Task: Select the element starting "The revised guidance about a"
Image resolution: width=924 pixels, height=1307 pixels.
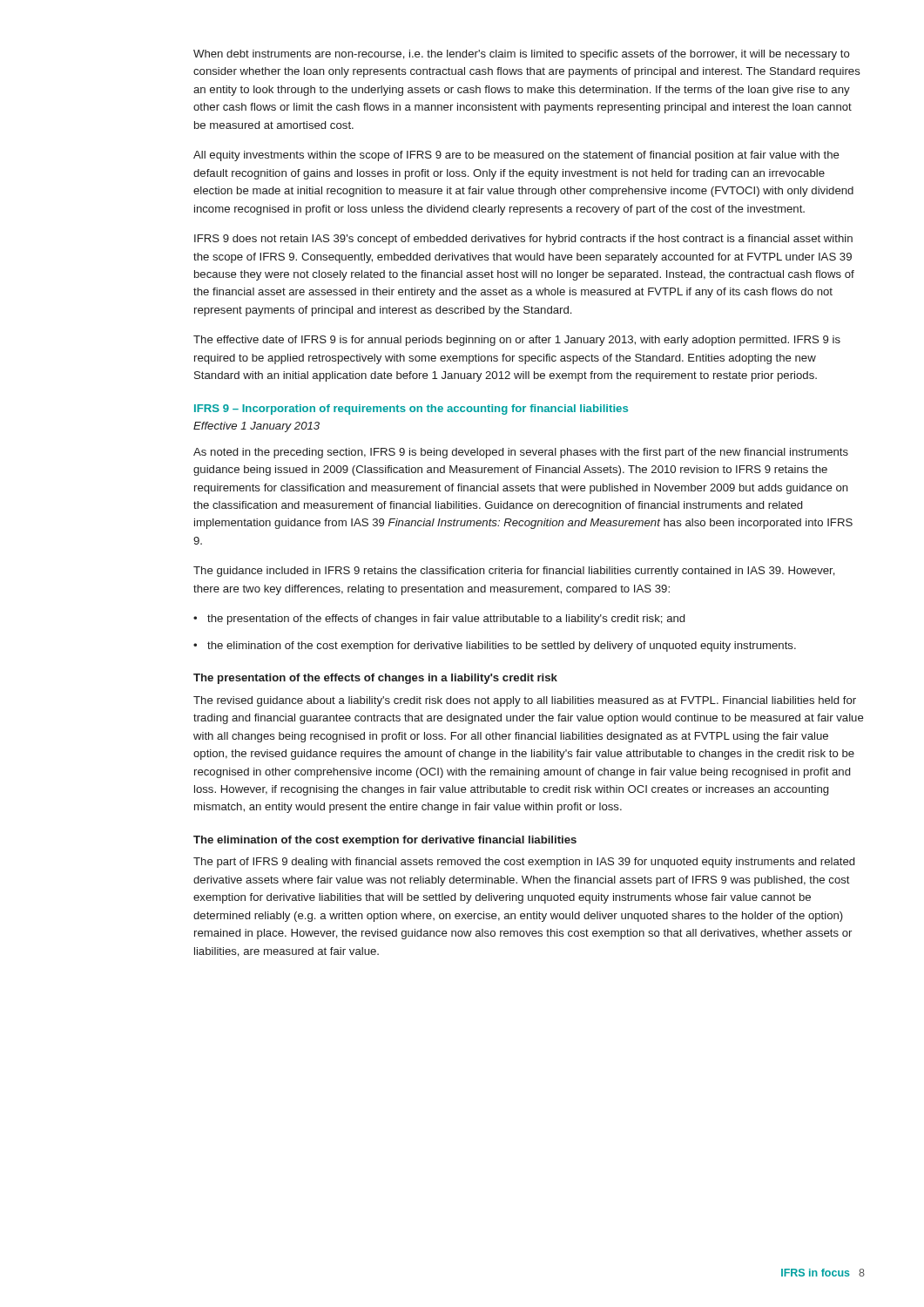Action: [x=529, y=754]
